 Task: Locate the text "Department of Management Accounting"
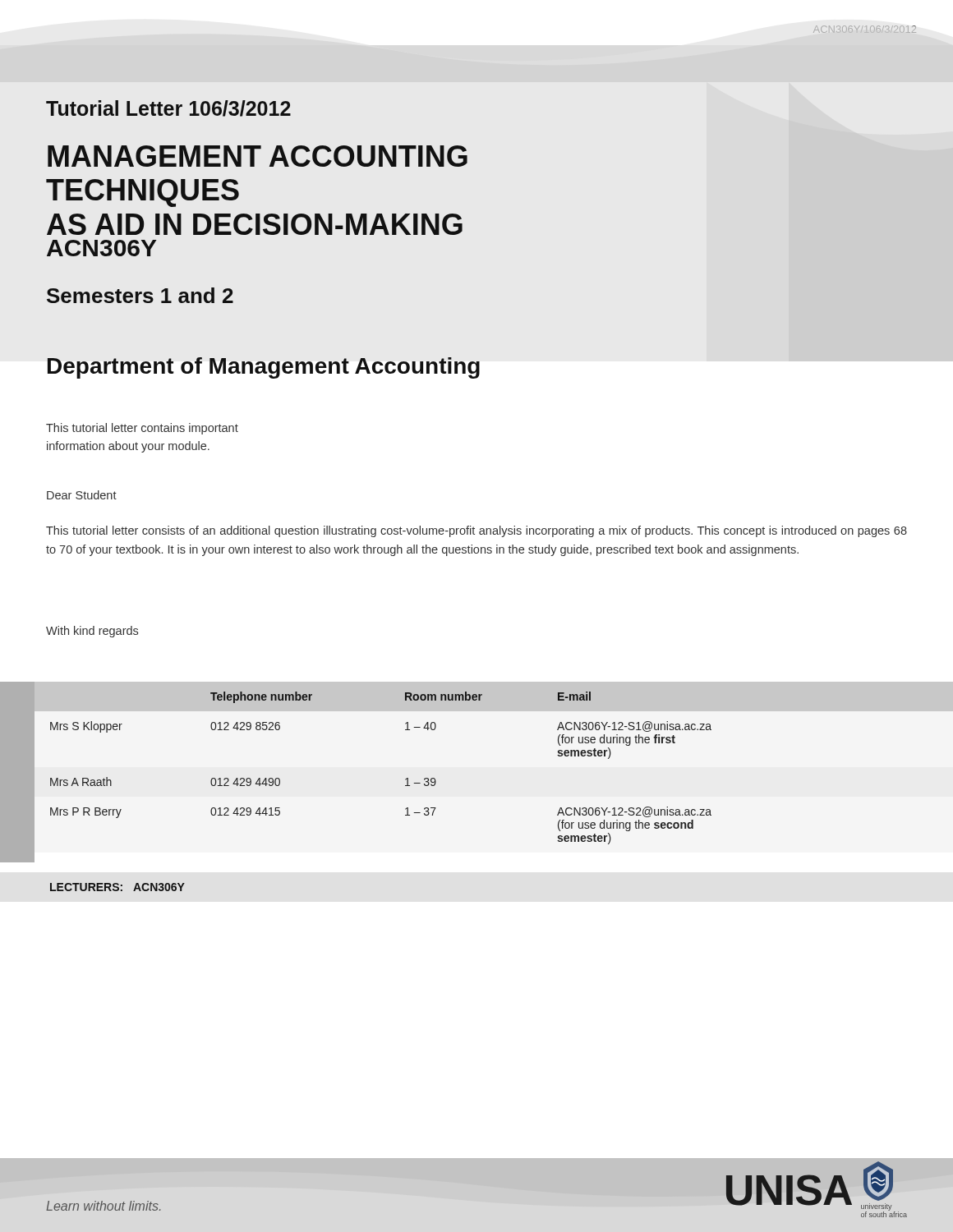pos(264,366)
